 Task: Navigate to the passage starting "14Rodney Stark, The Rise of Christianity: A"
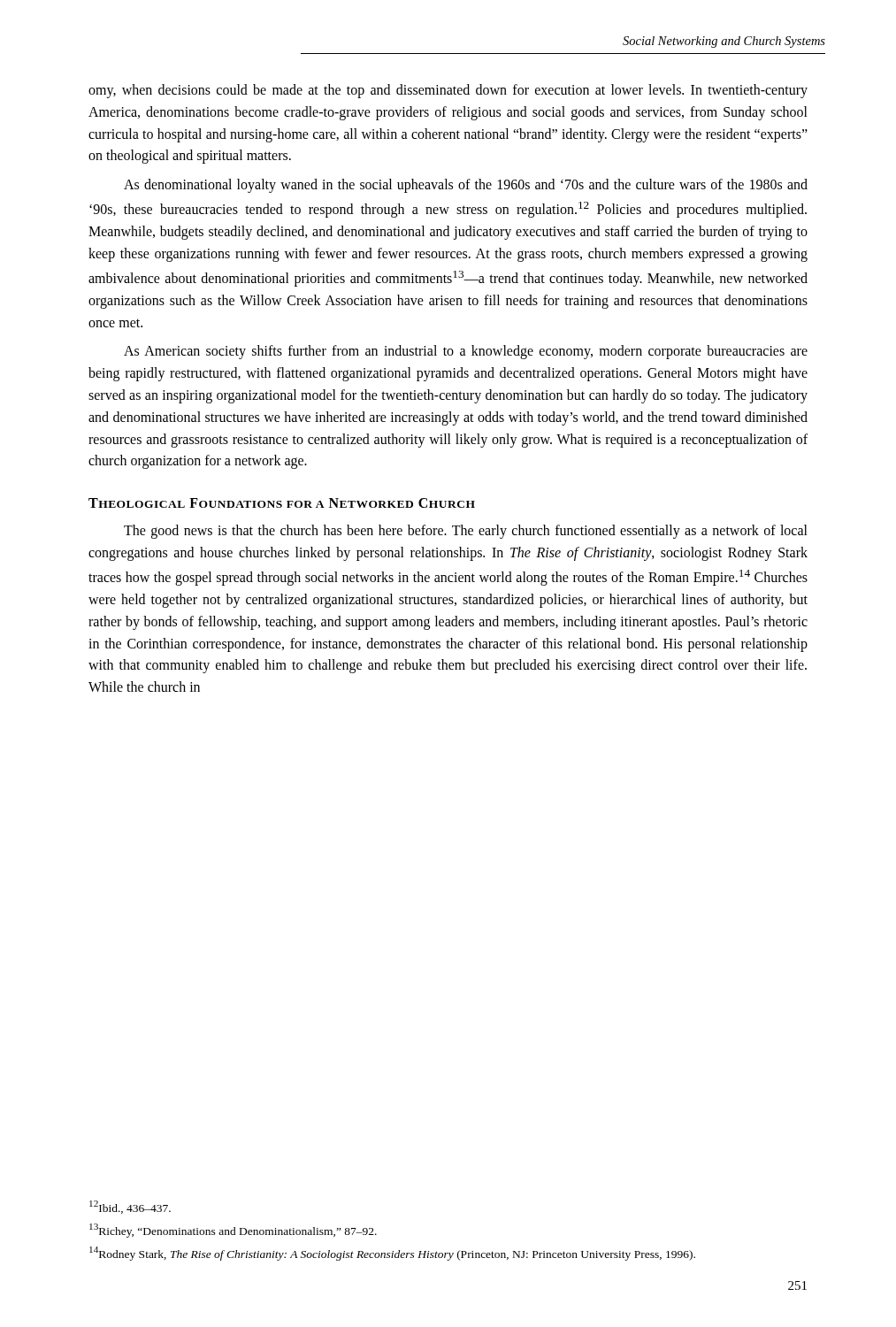392,1252
